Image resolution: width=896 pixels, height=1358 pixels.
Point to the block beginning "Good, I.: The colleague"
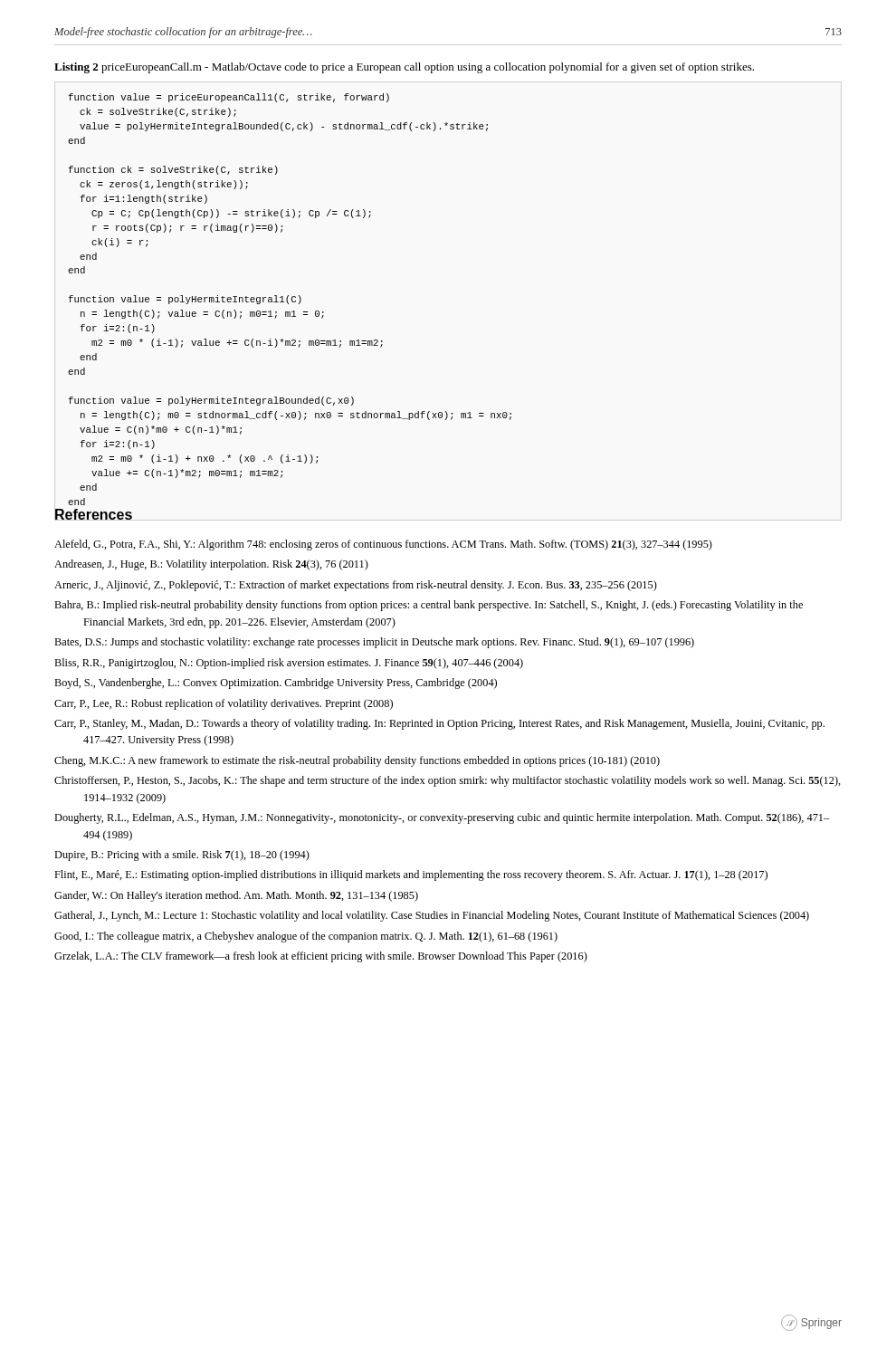pos(306,936)
